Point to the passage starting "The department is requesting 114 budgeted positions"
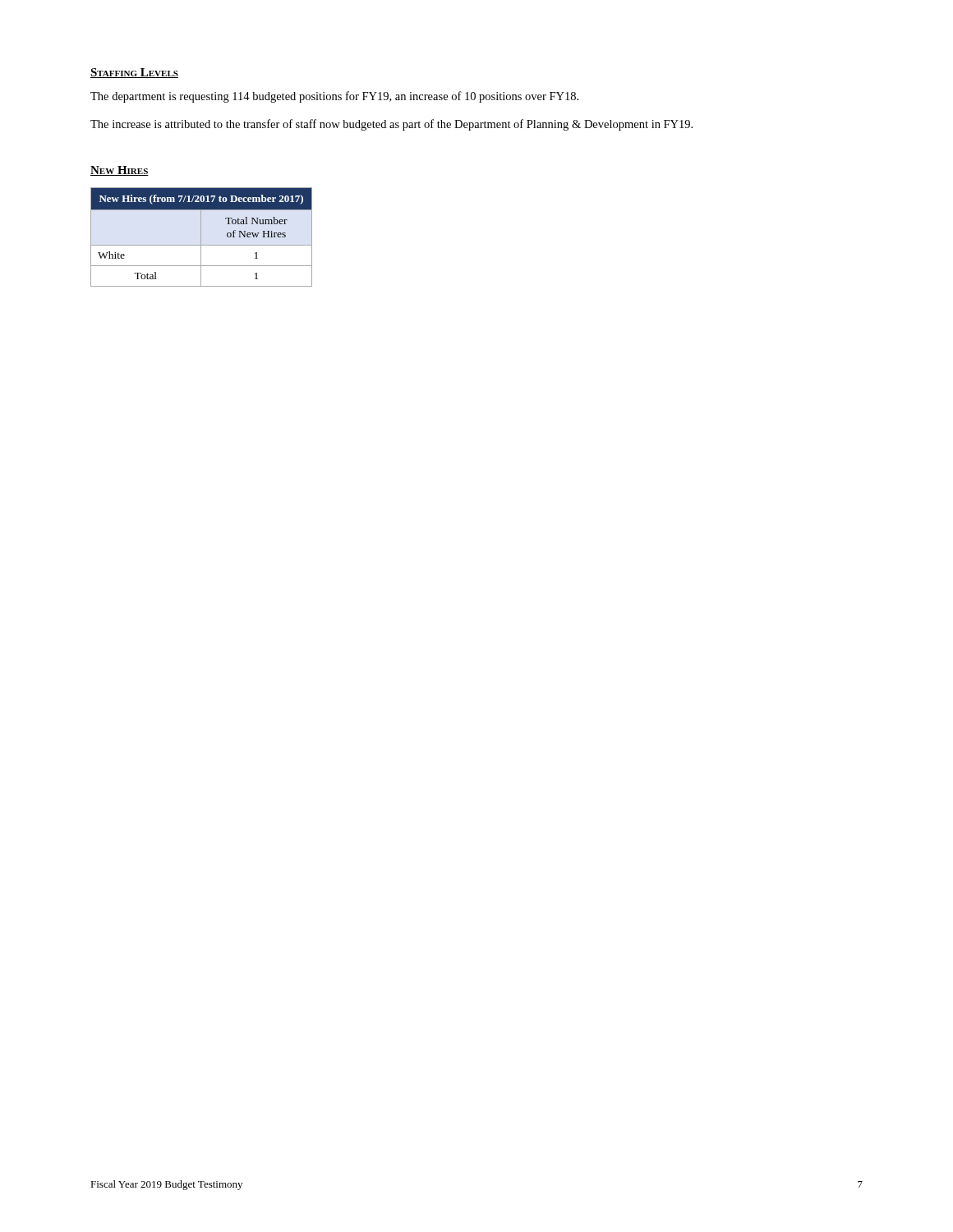This screenshot has width=953, height=1232. point(335,96)
